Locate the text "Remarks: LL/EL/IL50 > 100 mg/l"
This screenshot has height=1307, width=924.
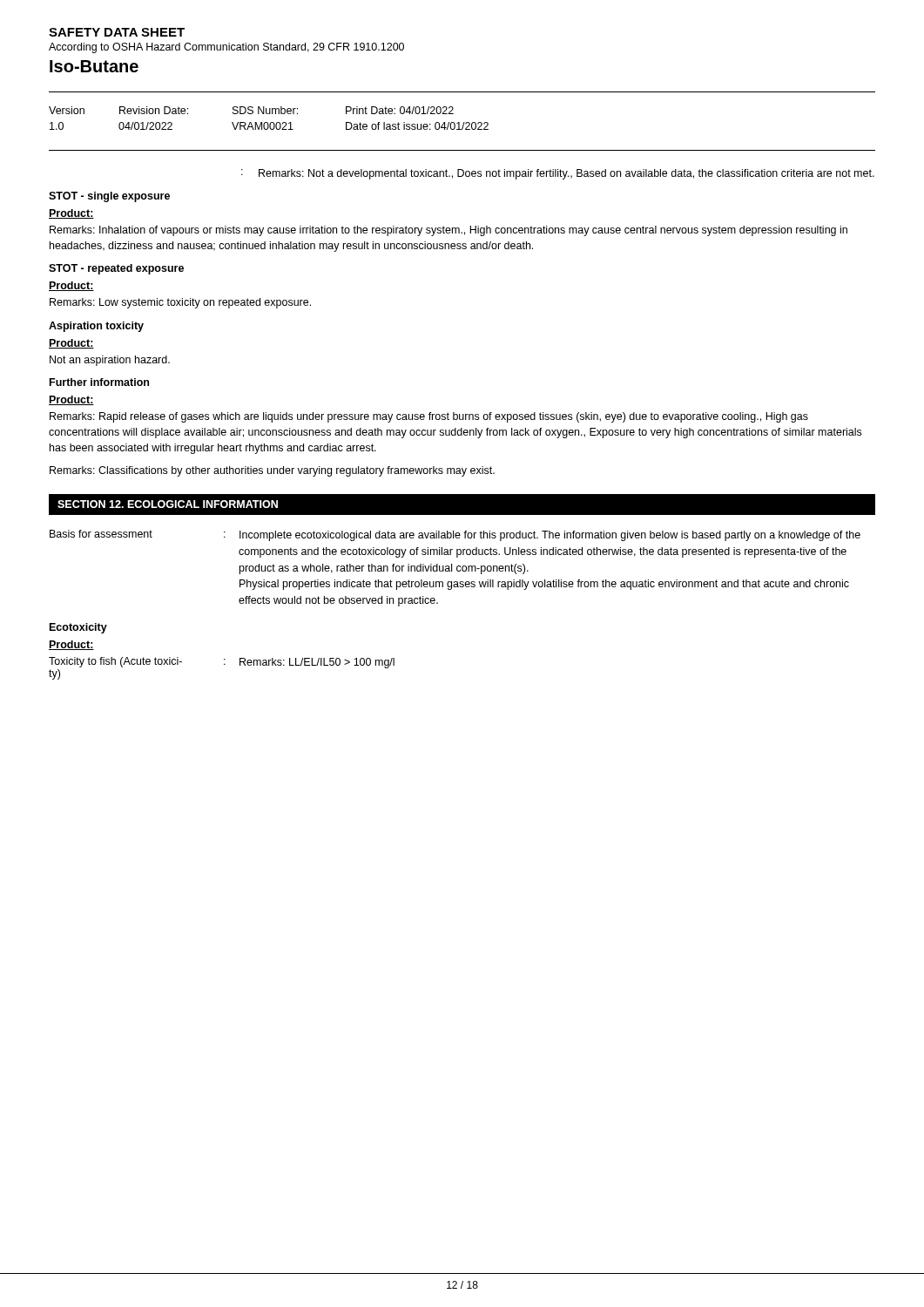(317, 662)
